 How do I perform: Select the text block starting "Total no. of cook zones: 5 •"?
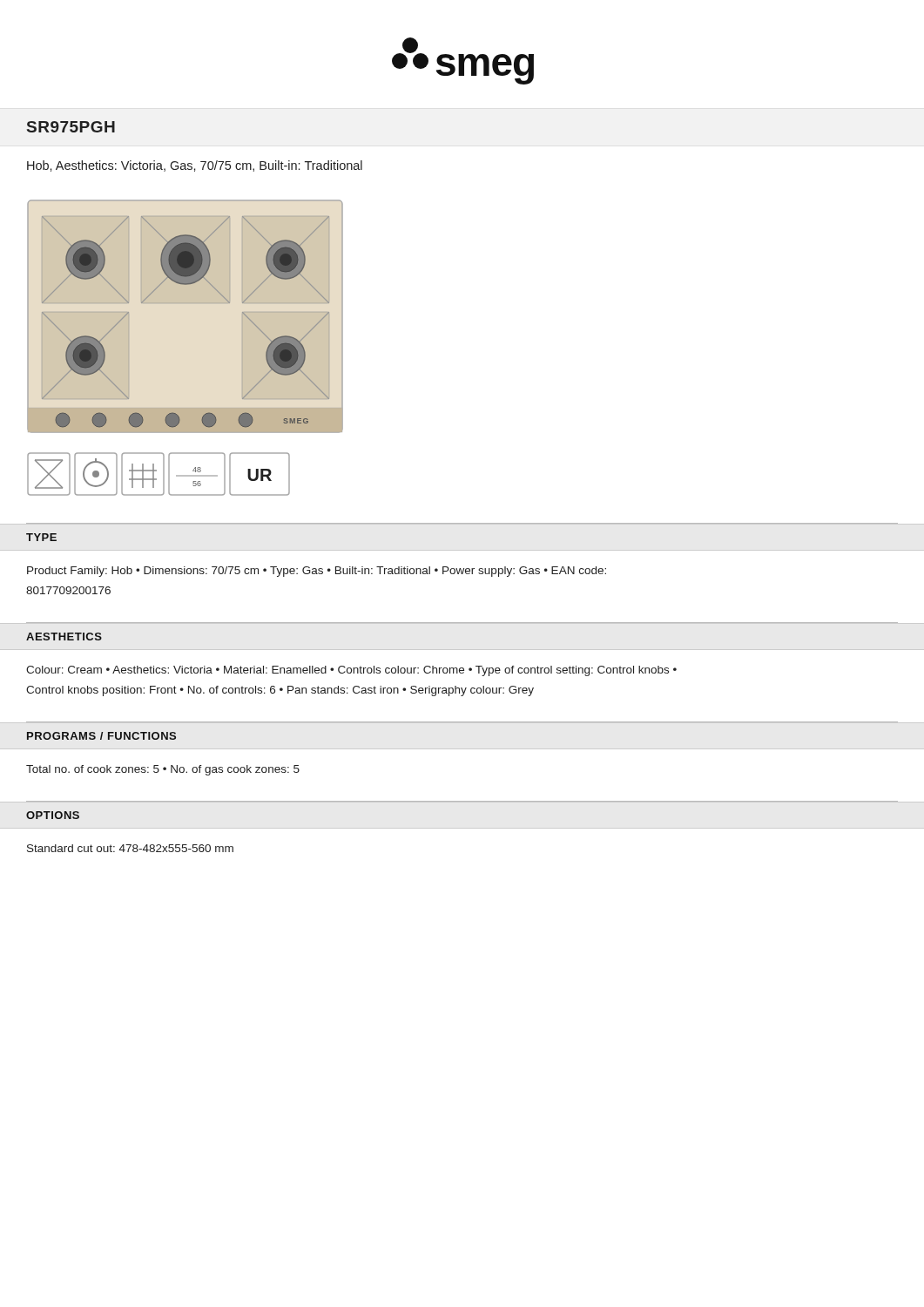pyautogui.click(x=163, y=769)
